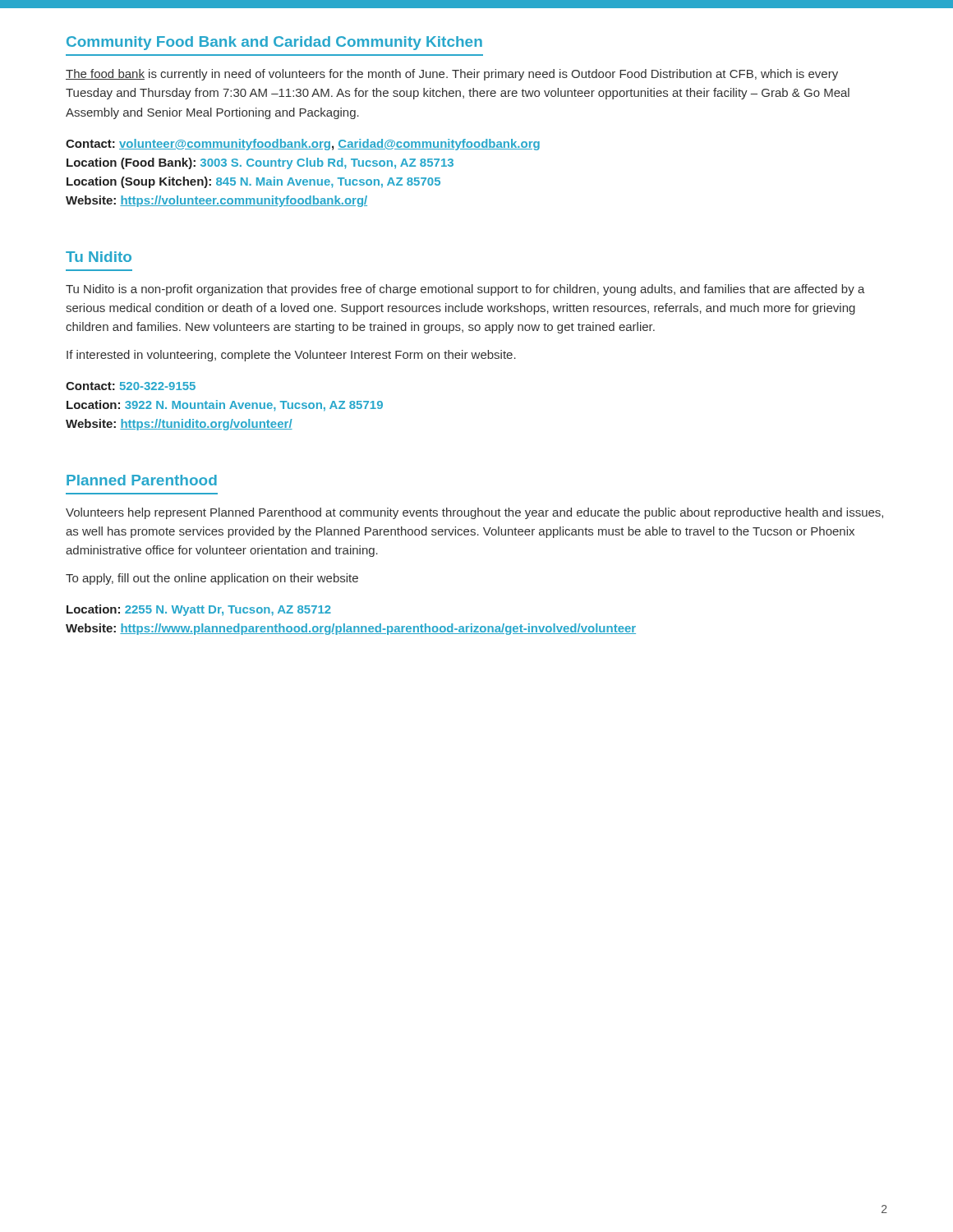Find the text block that says "Contact: 520-322-9155 Location:"
Viewport: 953px width, 1232px height.
(131, 386)
